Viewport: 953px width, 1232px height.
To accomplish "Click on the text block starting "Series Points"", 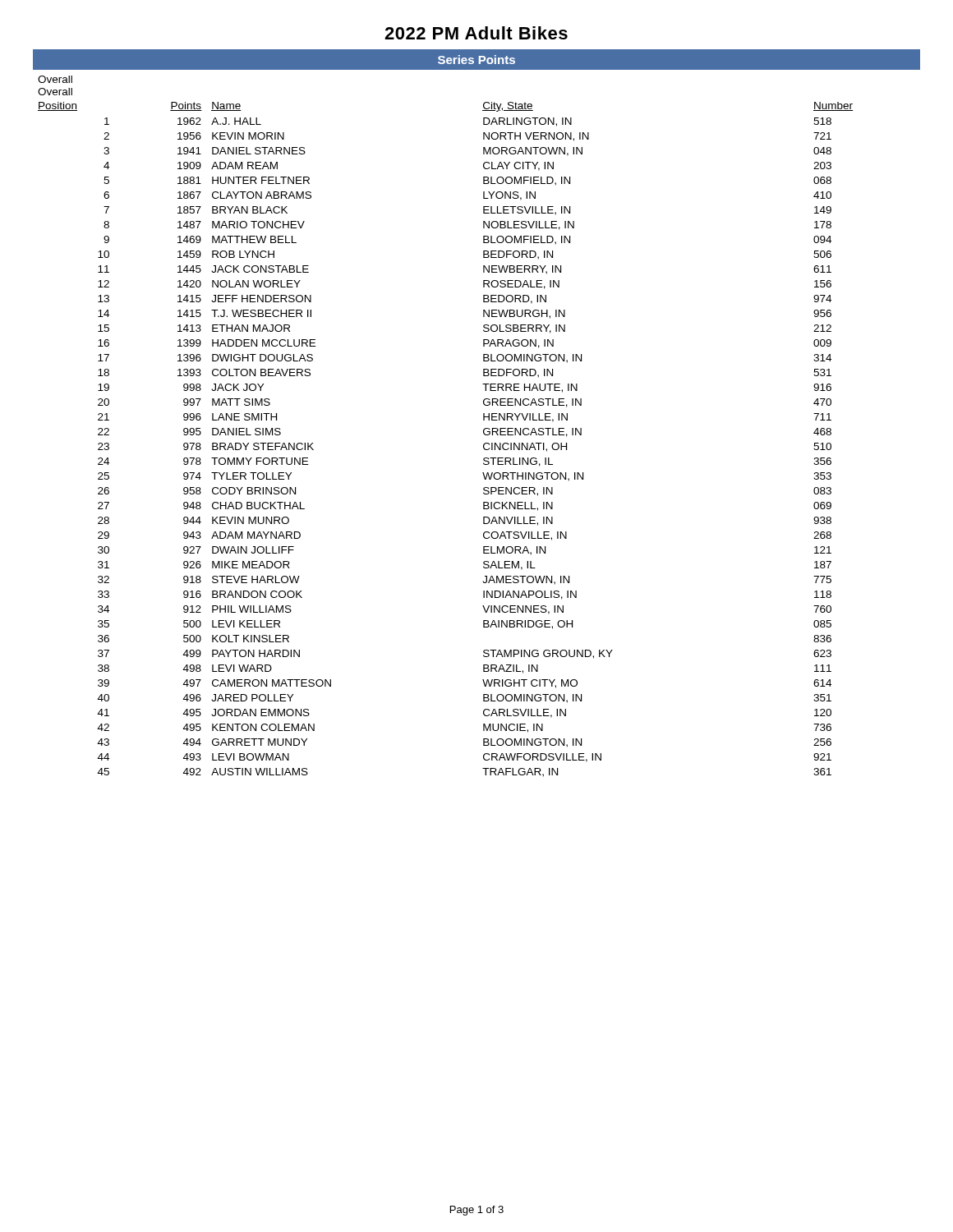I will tap(476, 60).
